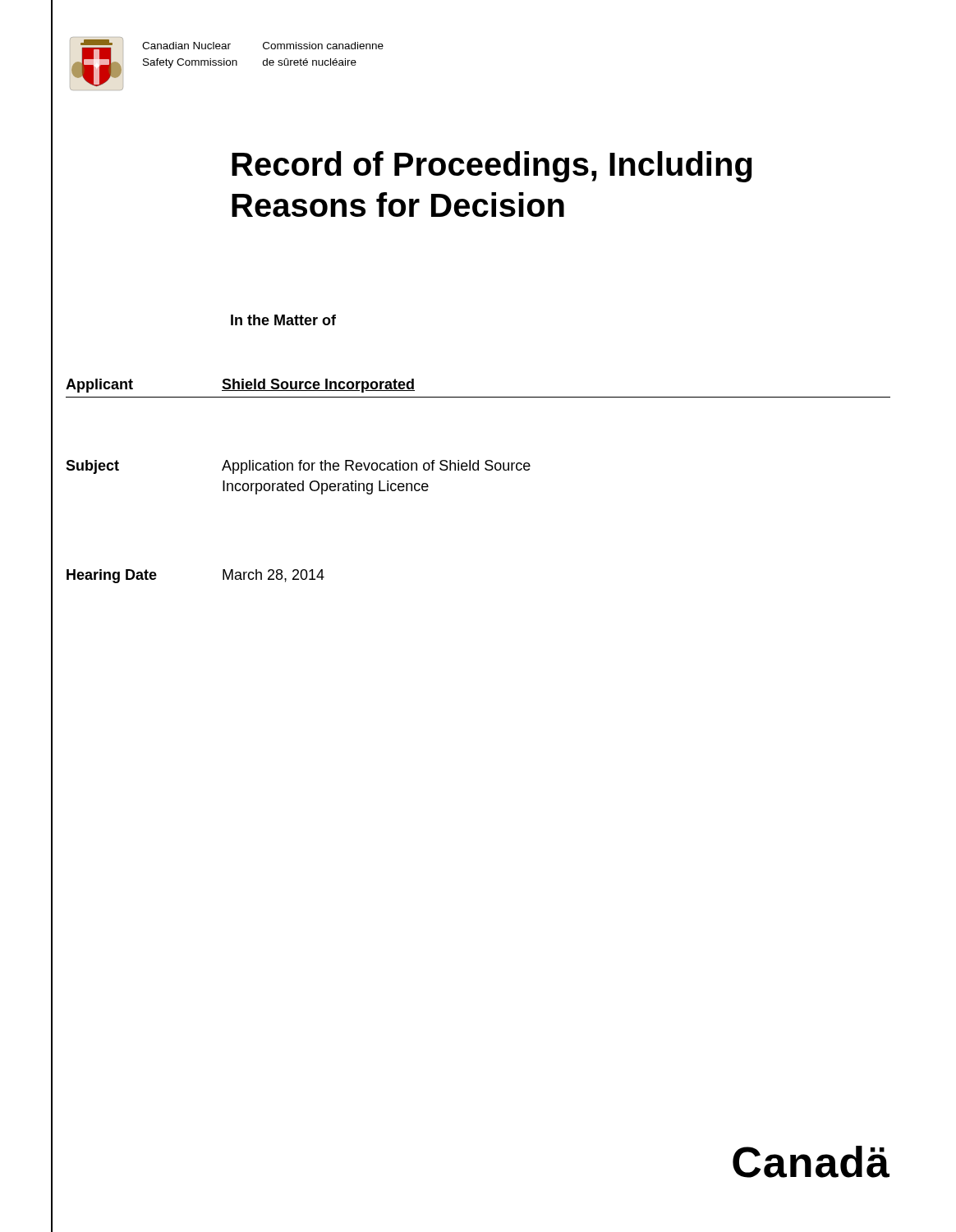
Task: Point to the passage starting "Hearing Date March 28, 2014"
Action: pyautogui.click(x=115, y=576)
